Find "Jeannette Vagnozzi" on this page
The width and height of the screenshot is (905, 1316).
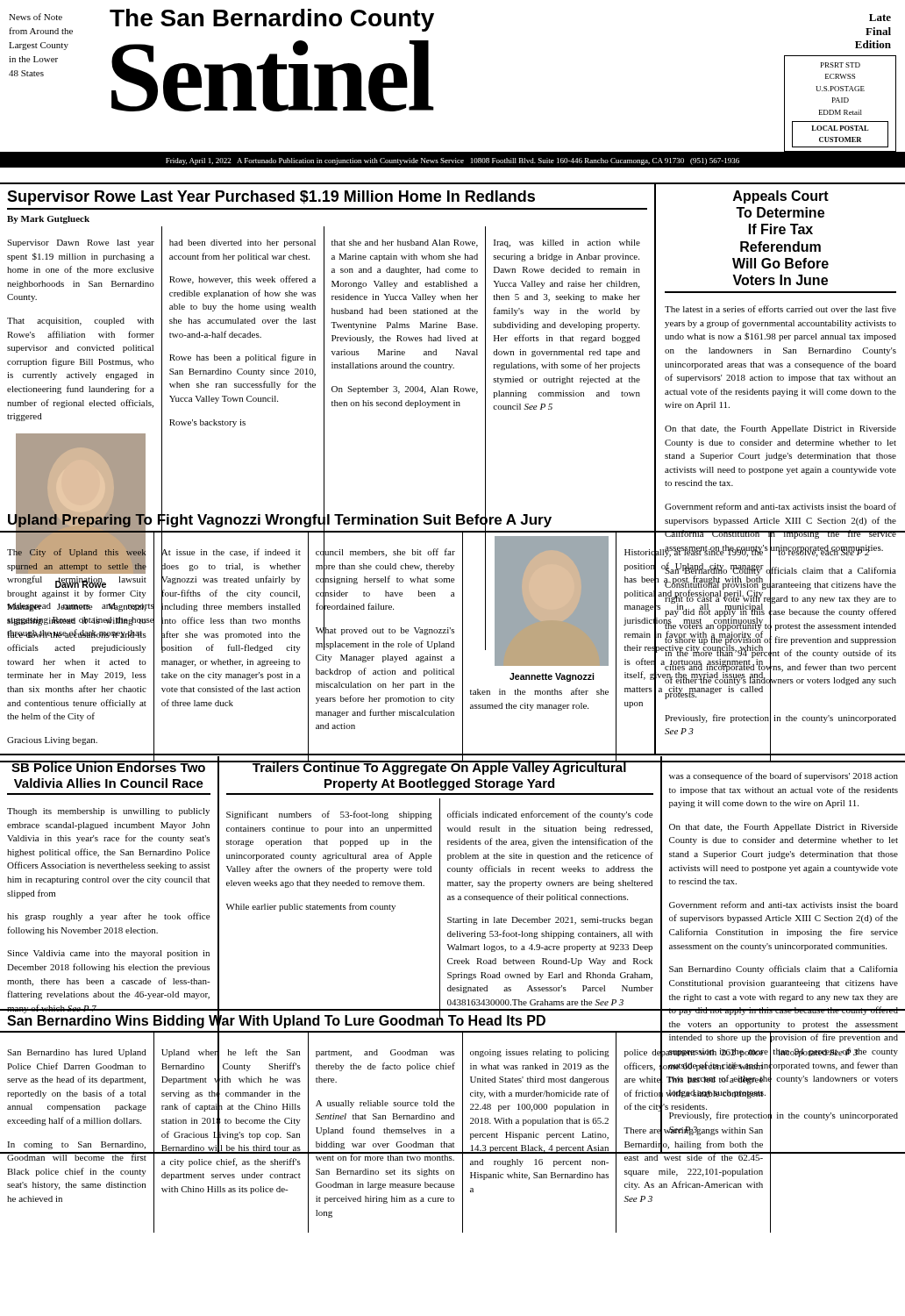click(x=552, y=676)
